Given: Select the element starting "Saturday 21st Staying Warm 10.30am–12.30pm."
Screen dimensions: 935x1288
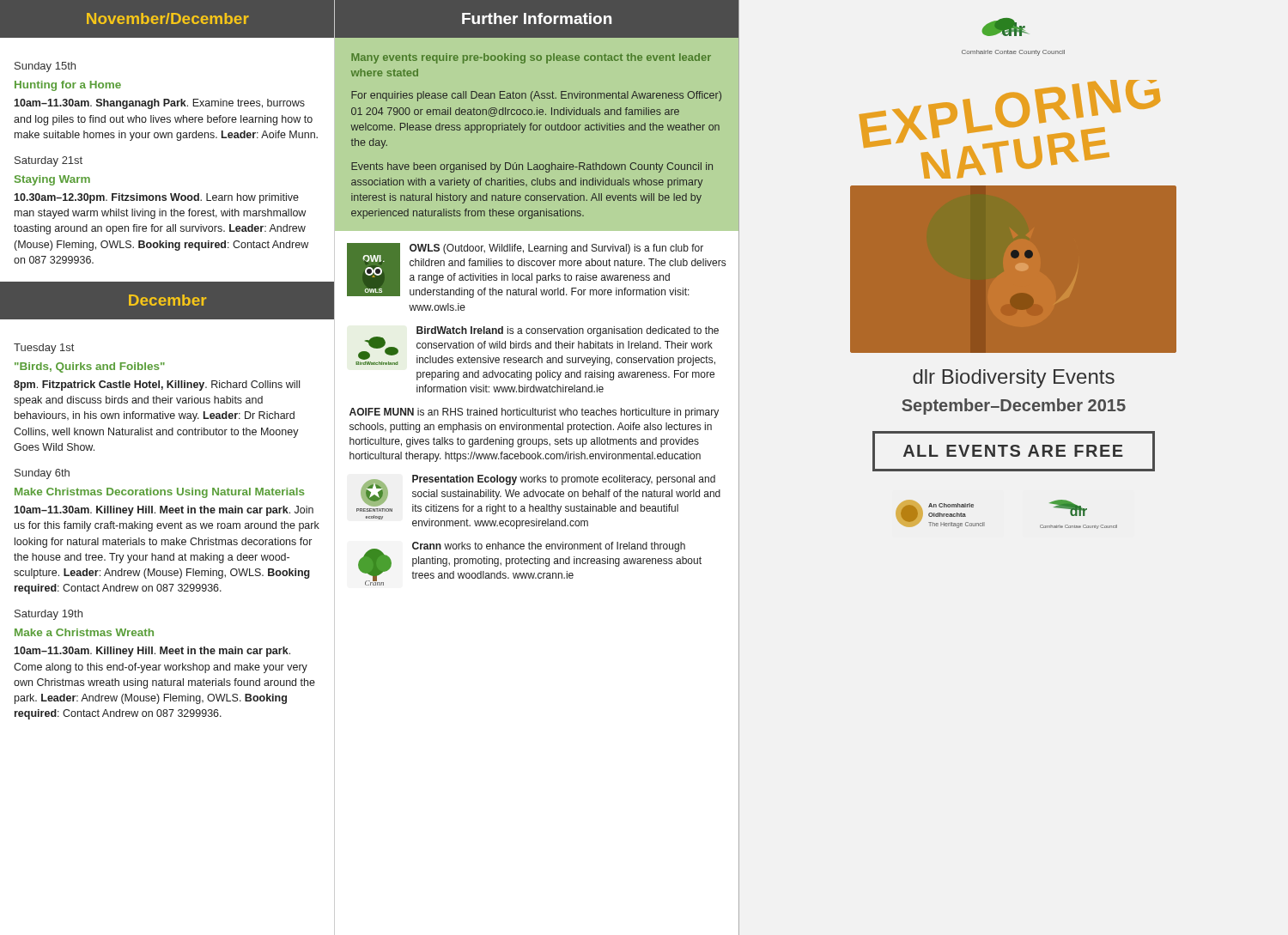Looking at the screenshot, I should (x=167, y=209).
